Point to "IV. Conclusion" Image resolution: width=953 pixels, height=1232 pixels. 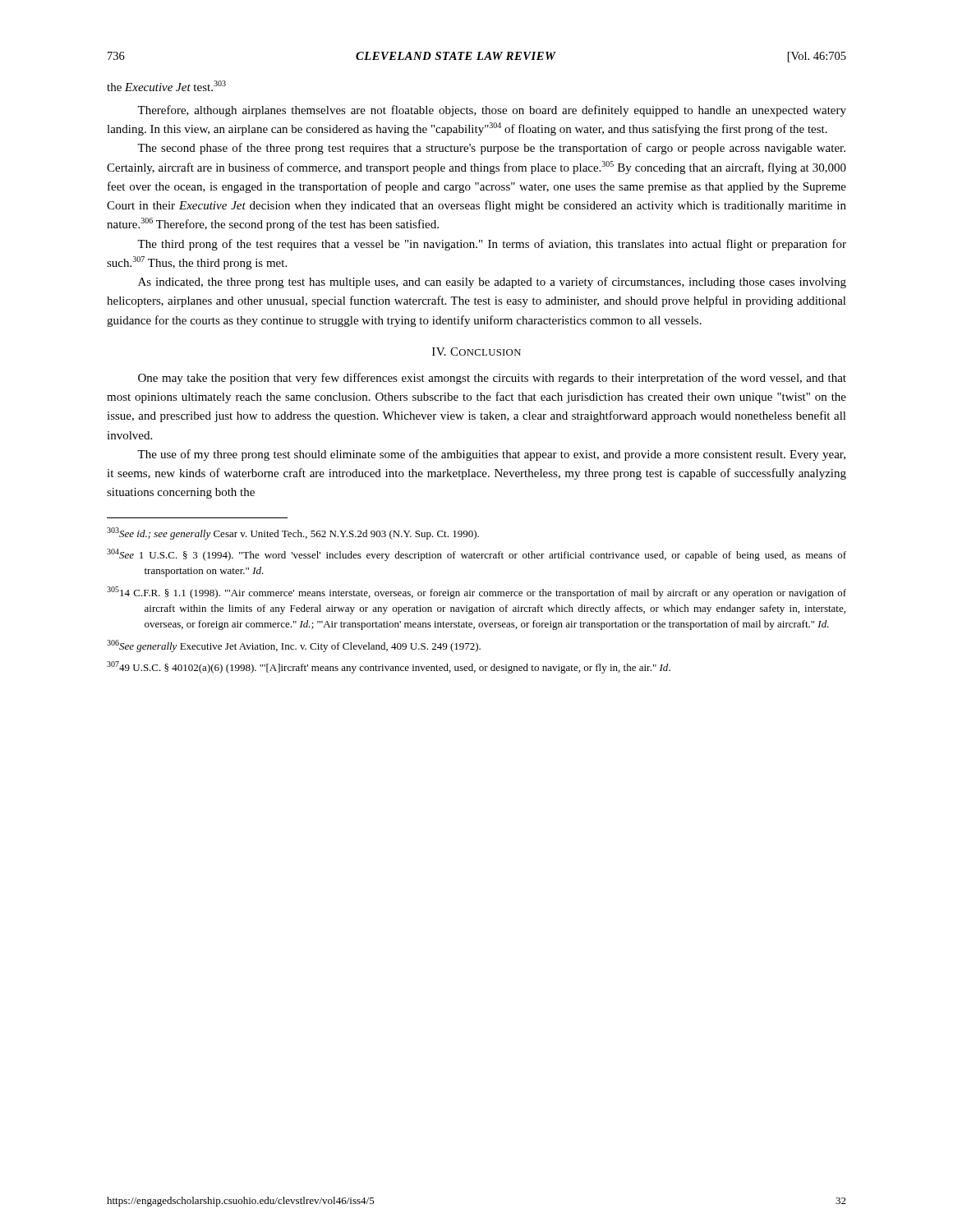[x=476, y=351]
